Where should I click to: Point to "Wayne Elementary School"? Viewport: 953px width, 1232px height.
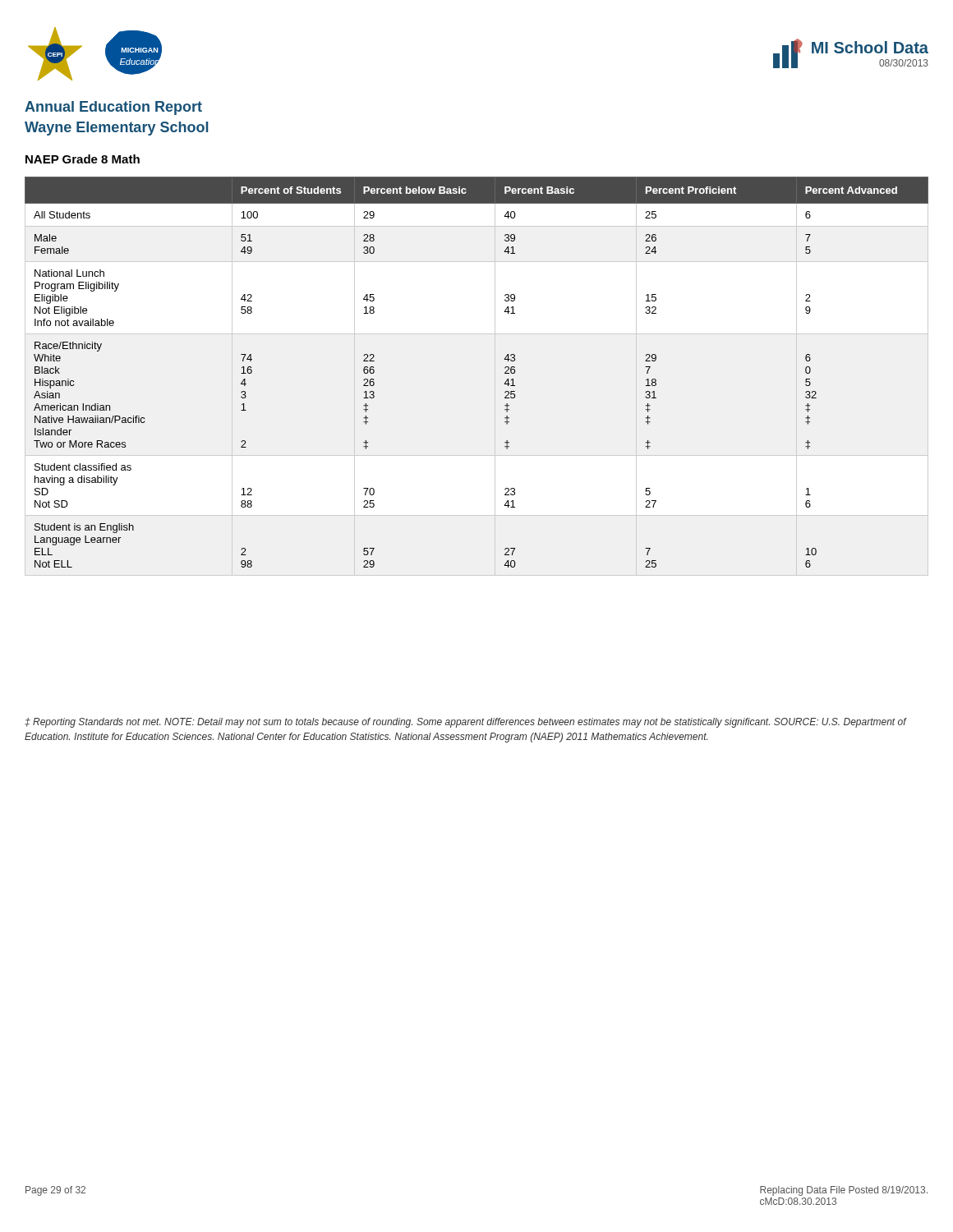click(x=117, y=127)
